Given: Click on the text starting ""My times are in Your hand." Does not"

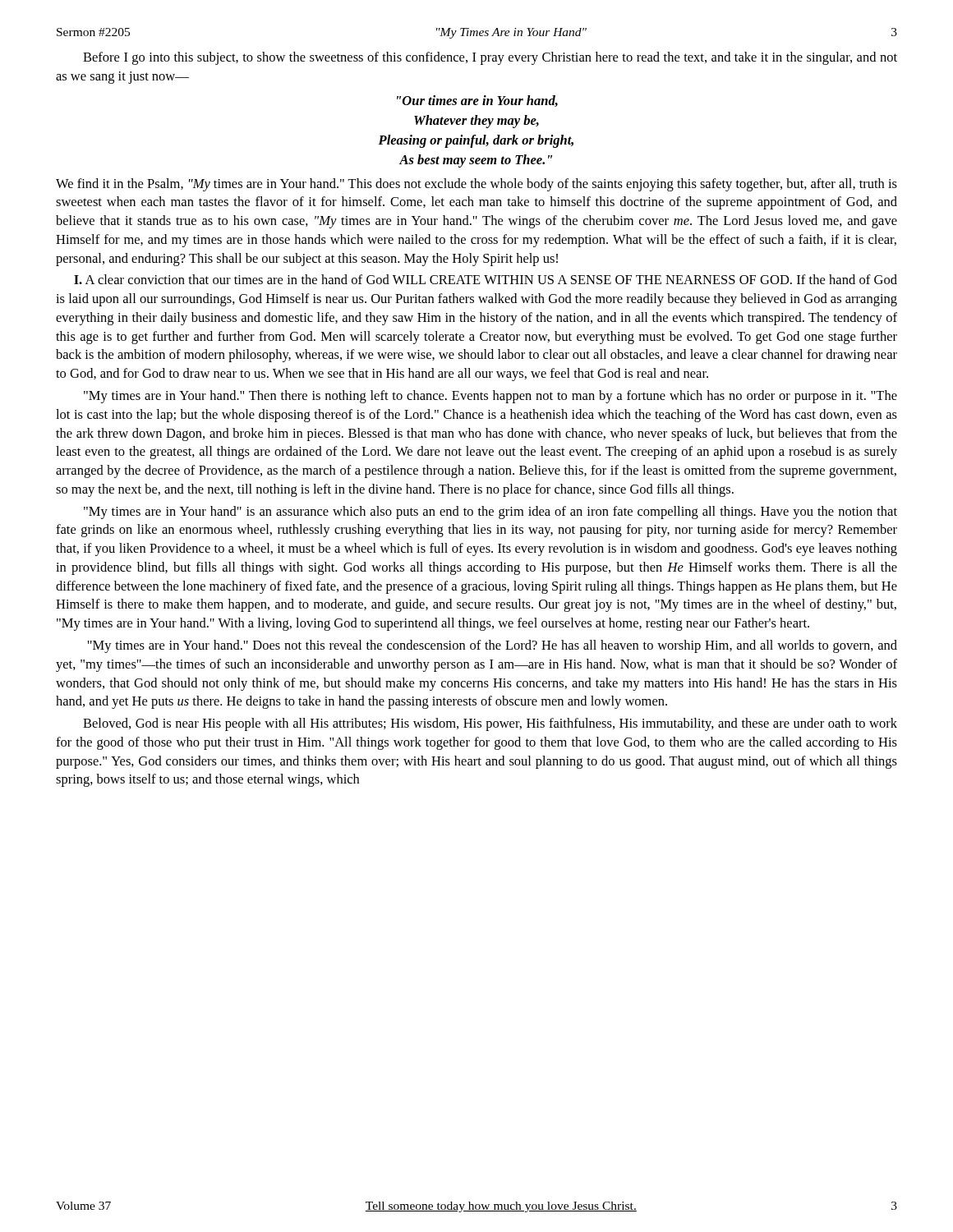Looking at the screenshot, I should tap(476, 674).
